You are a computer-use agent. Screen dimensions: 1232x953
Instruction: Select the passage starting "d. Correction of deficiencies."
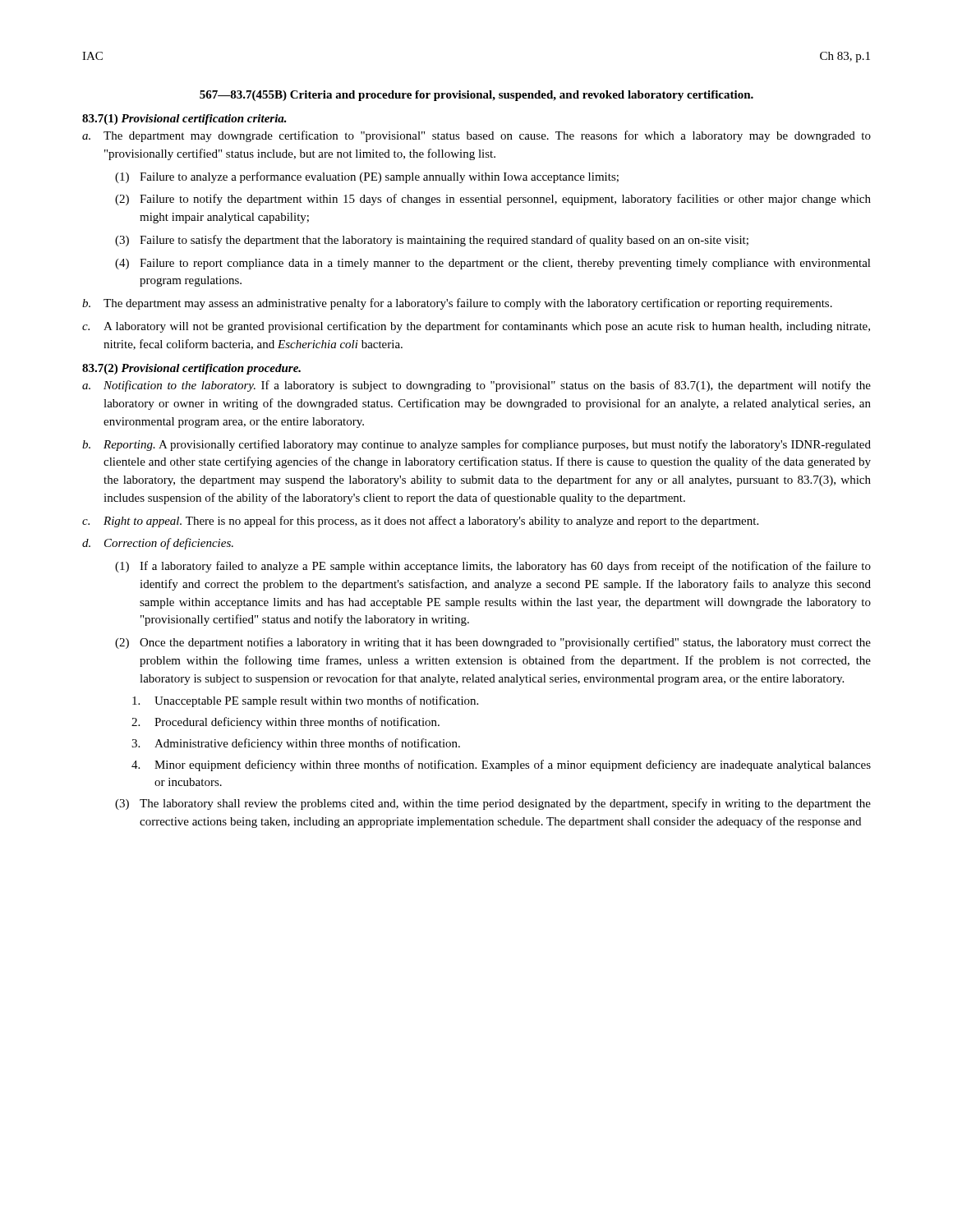(158, 544)
